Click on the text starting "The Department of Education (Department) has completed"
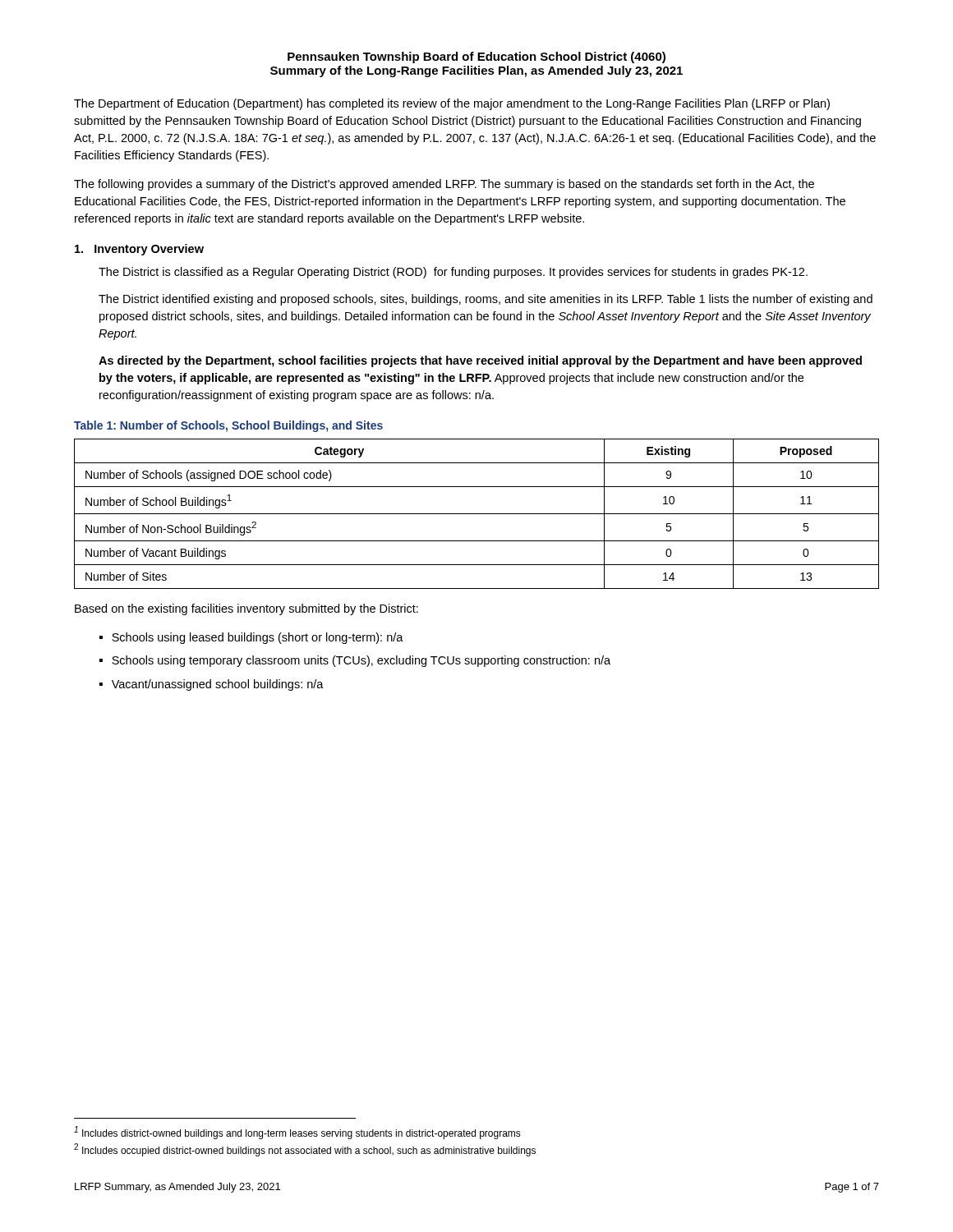Viewport: 953px width, 1232px height. 475,129
